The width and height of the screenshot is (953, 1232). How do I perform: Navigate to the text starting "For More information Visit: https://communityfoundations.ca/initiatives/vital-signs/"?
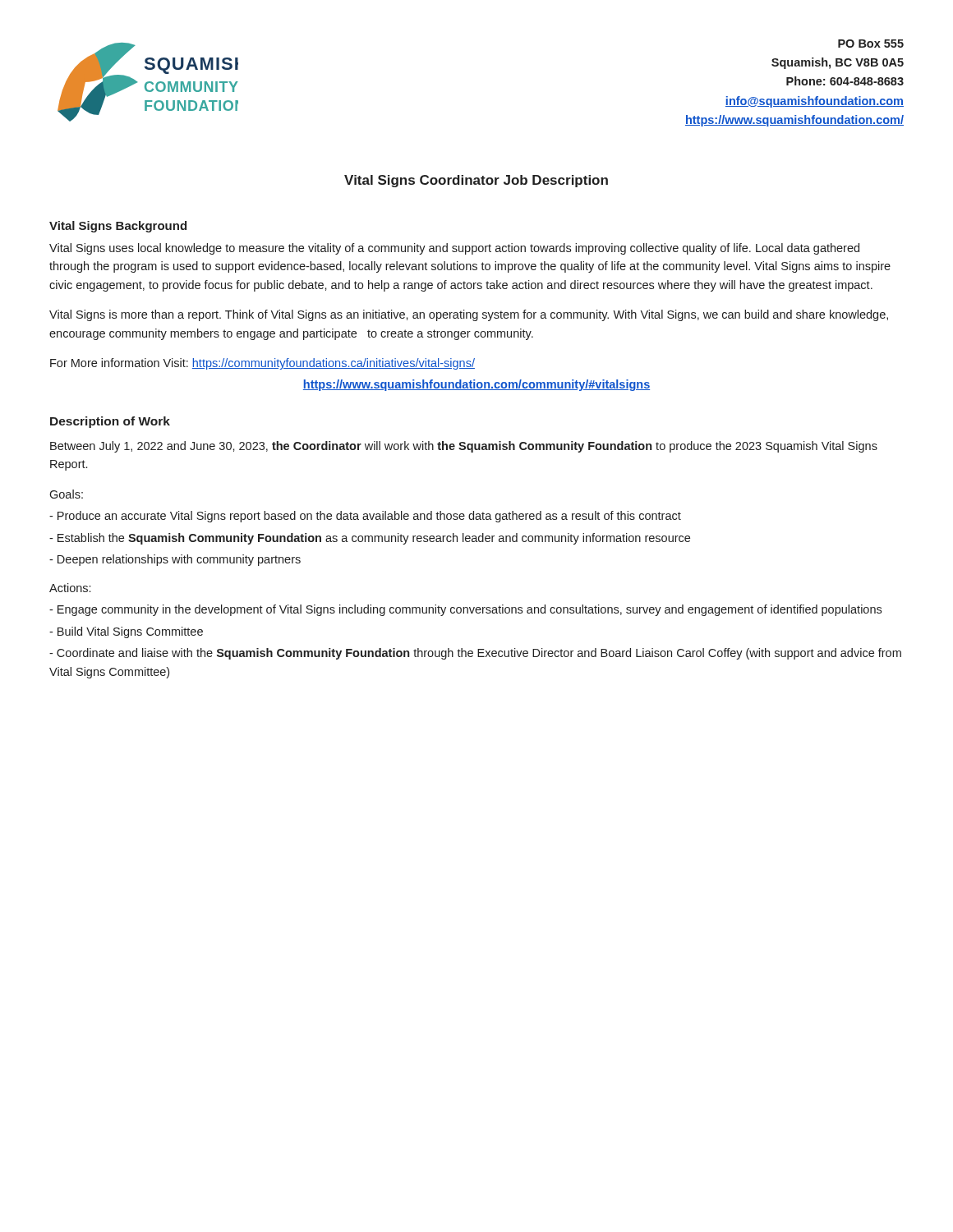262,363
